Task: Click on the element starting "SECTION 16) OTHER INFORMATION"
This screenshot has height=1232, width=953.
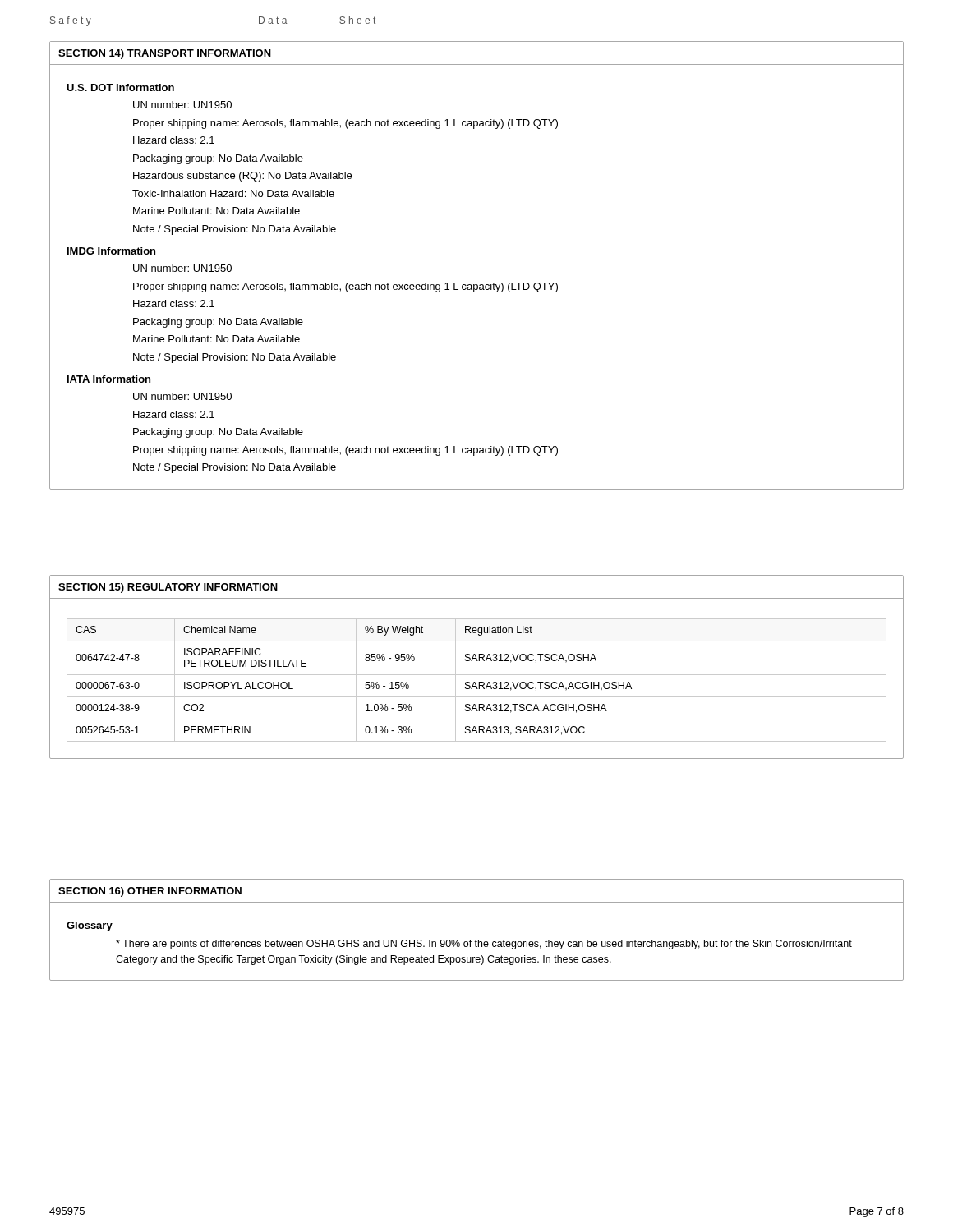Action: point(476,930)
